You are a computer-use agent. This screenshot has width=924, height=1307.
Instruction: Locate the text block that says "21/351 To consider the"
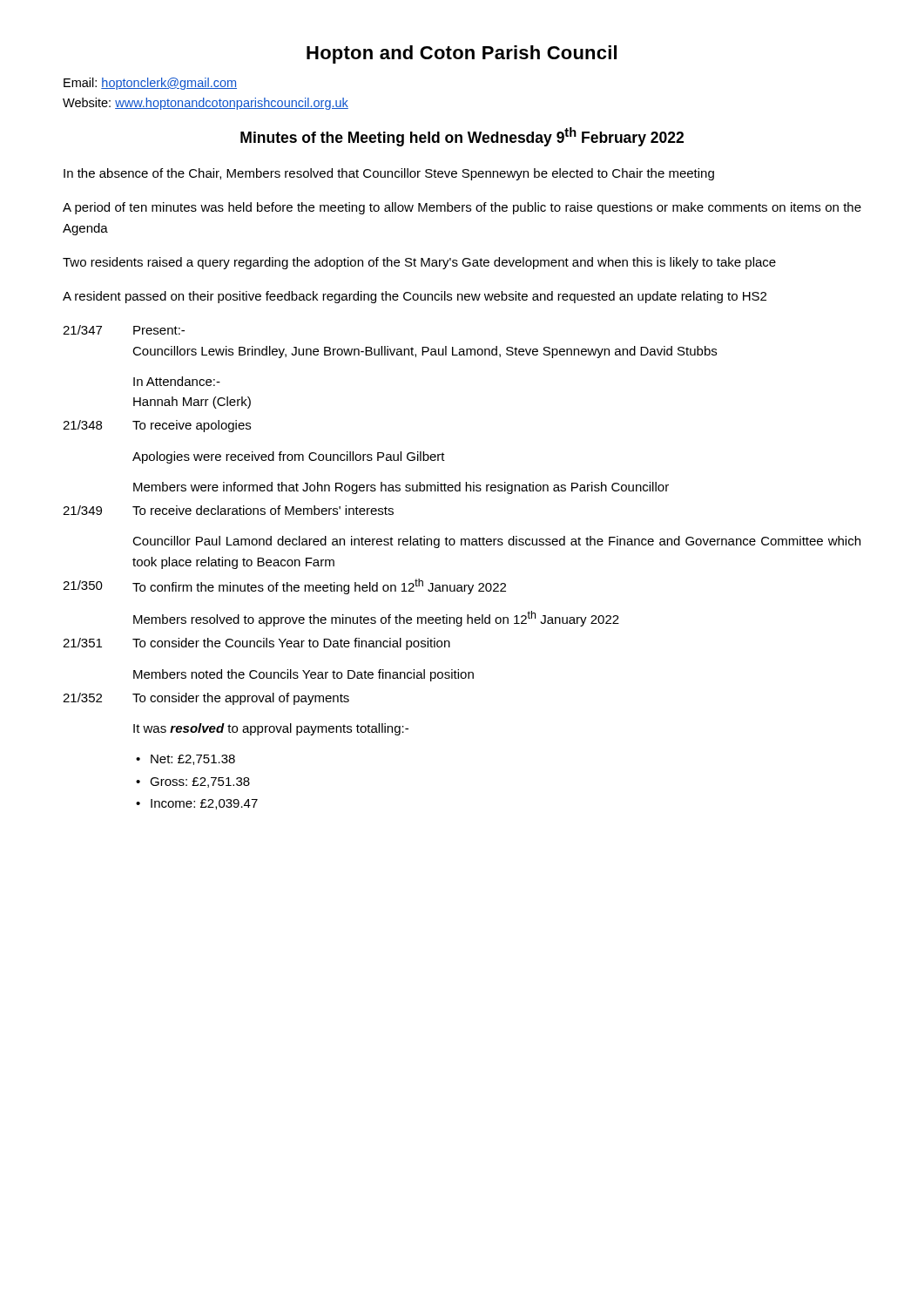coord(462,658)
